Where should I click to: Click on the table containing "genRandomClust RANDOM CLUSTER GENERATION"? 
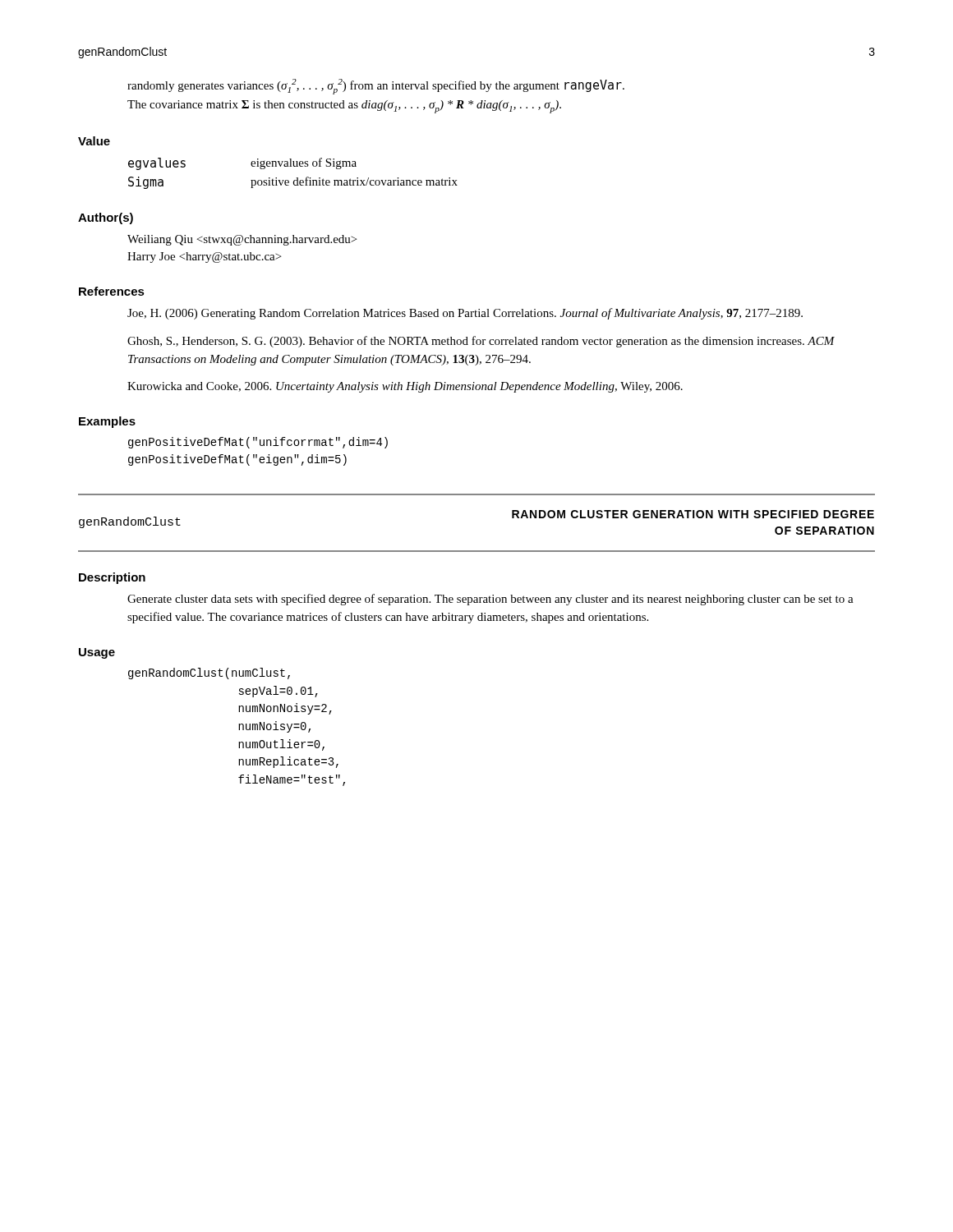pyautogui.click(x=476, y=523)
